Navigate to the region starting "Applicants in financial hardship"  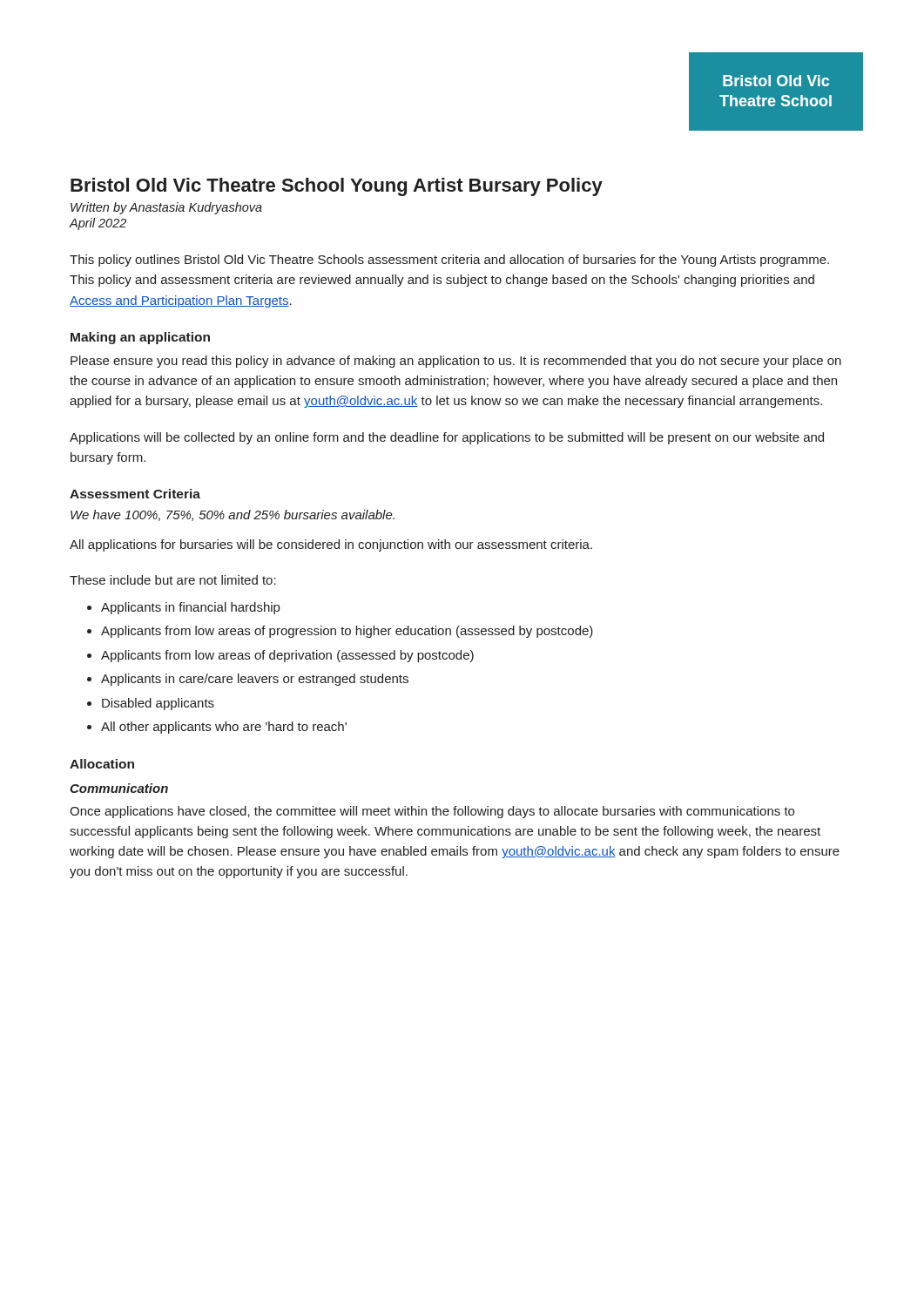[x=191, y=606]
